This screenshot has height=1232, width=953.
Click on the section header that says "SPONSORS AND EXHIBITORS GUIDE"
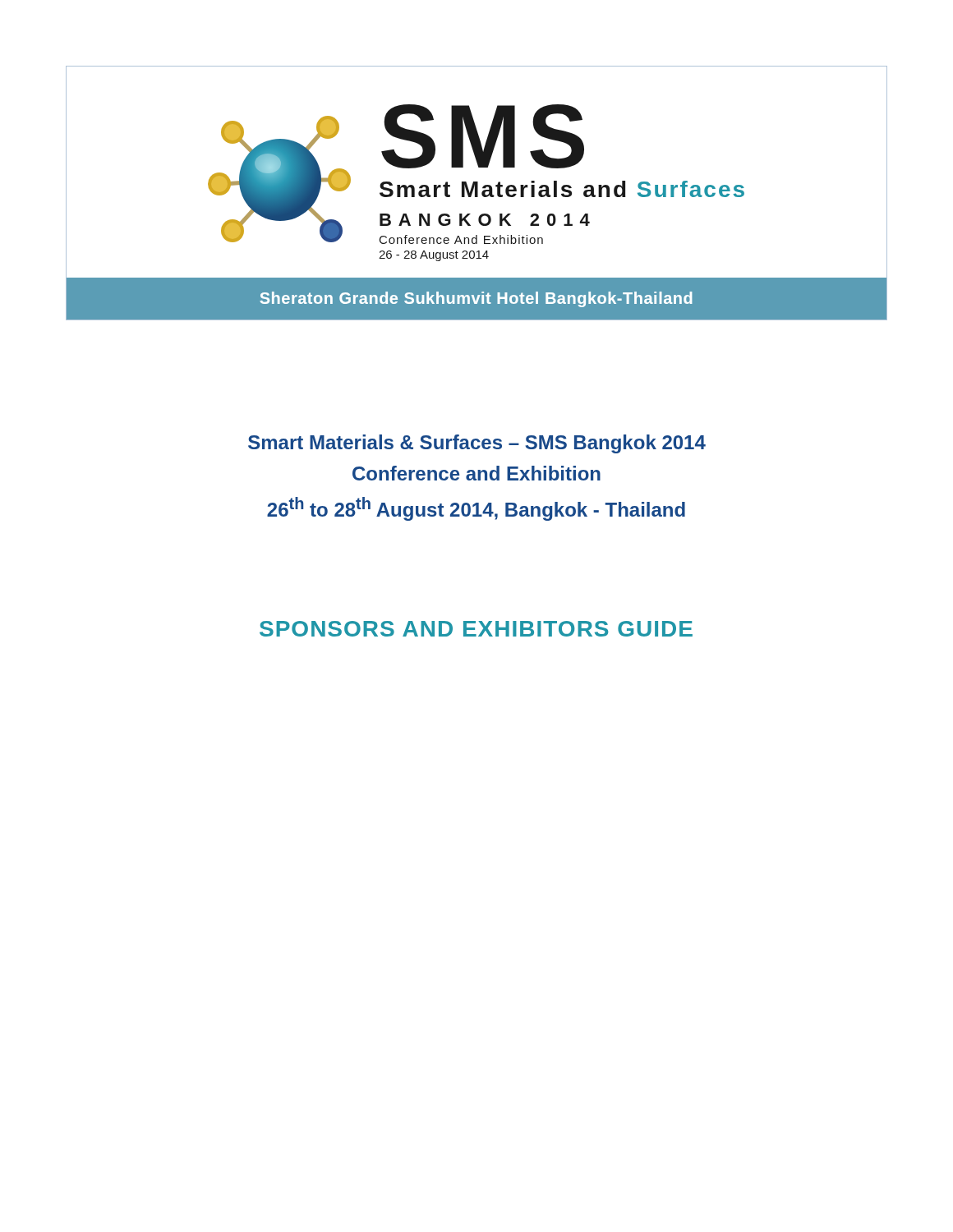(x=476, y=629)
